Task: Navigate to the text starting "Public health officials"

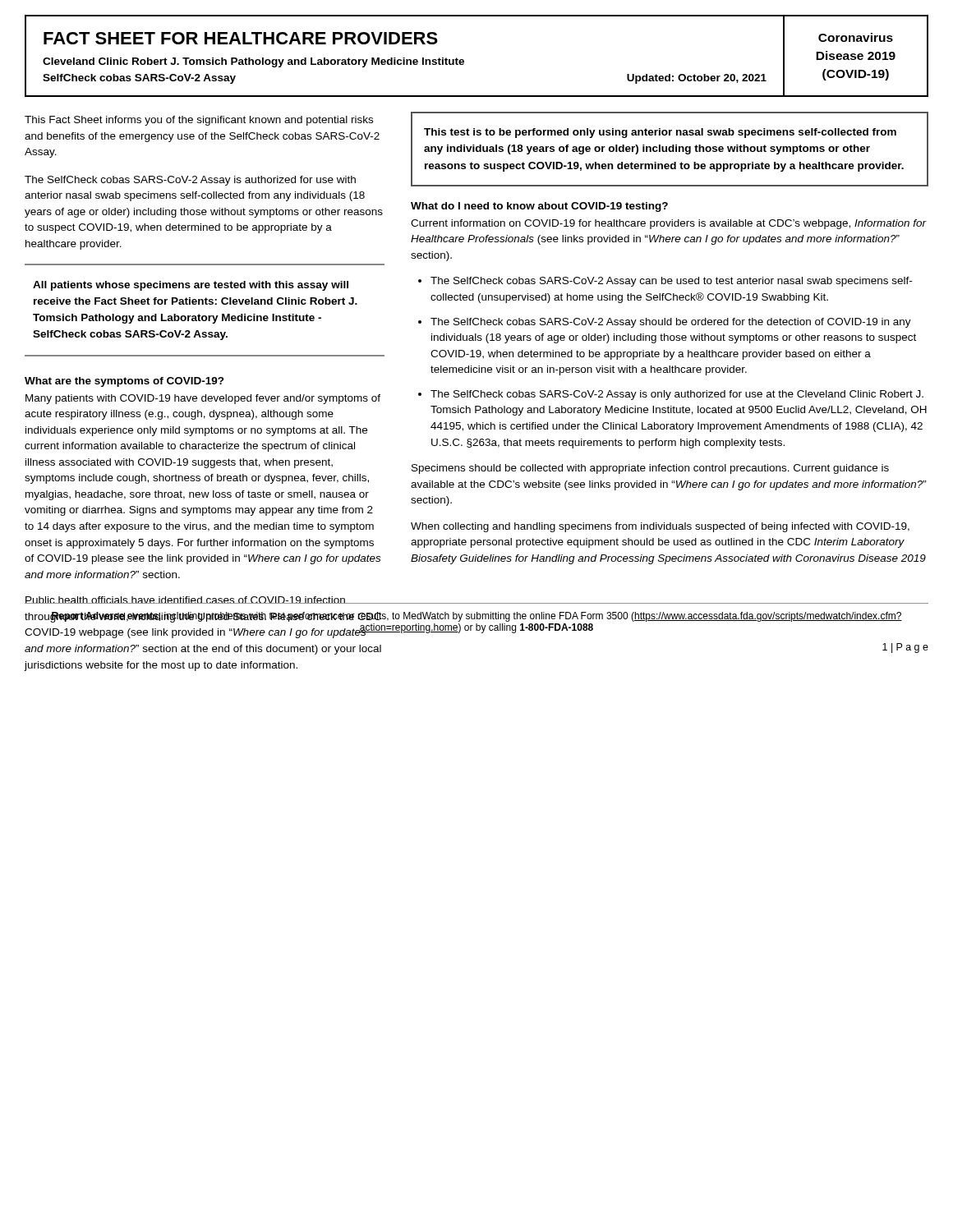Action: pos(203,632)
